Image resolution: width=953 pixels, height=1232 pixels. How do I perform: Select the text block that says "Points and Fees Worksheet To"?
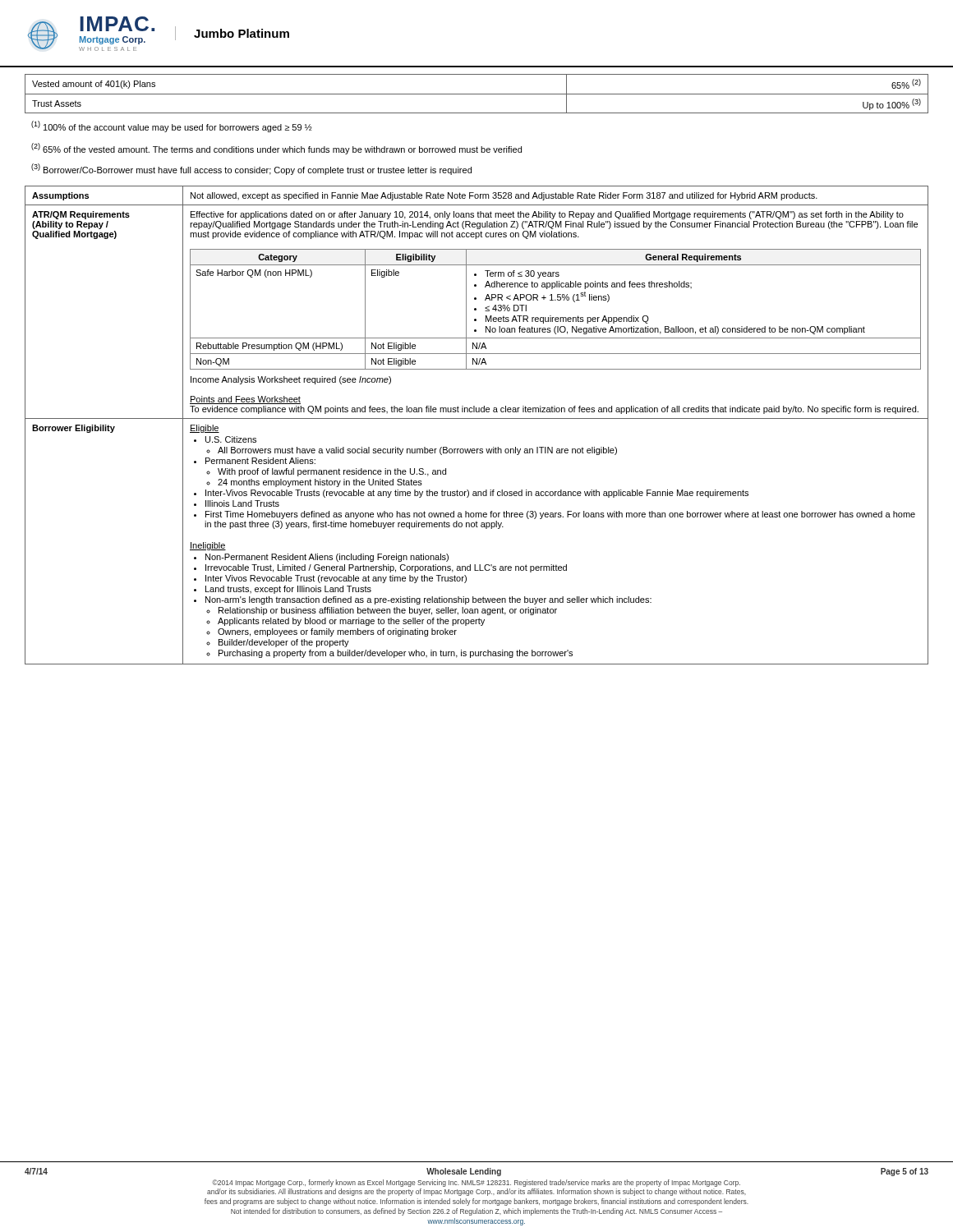pos(554,404)
